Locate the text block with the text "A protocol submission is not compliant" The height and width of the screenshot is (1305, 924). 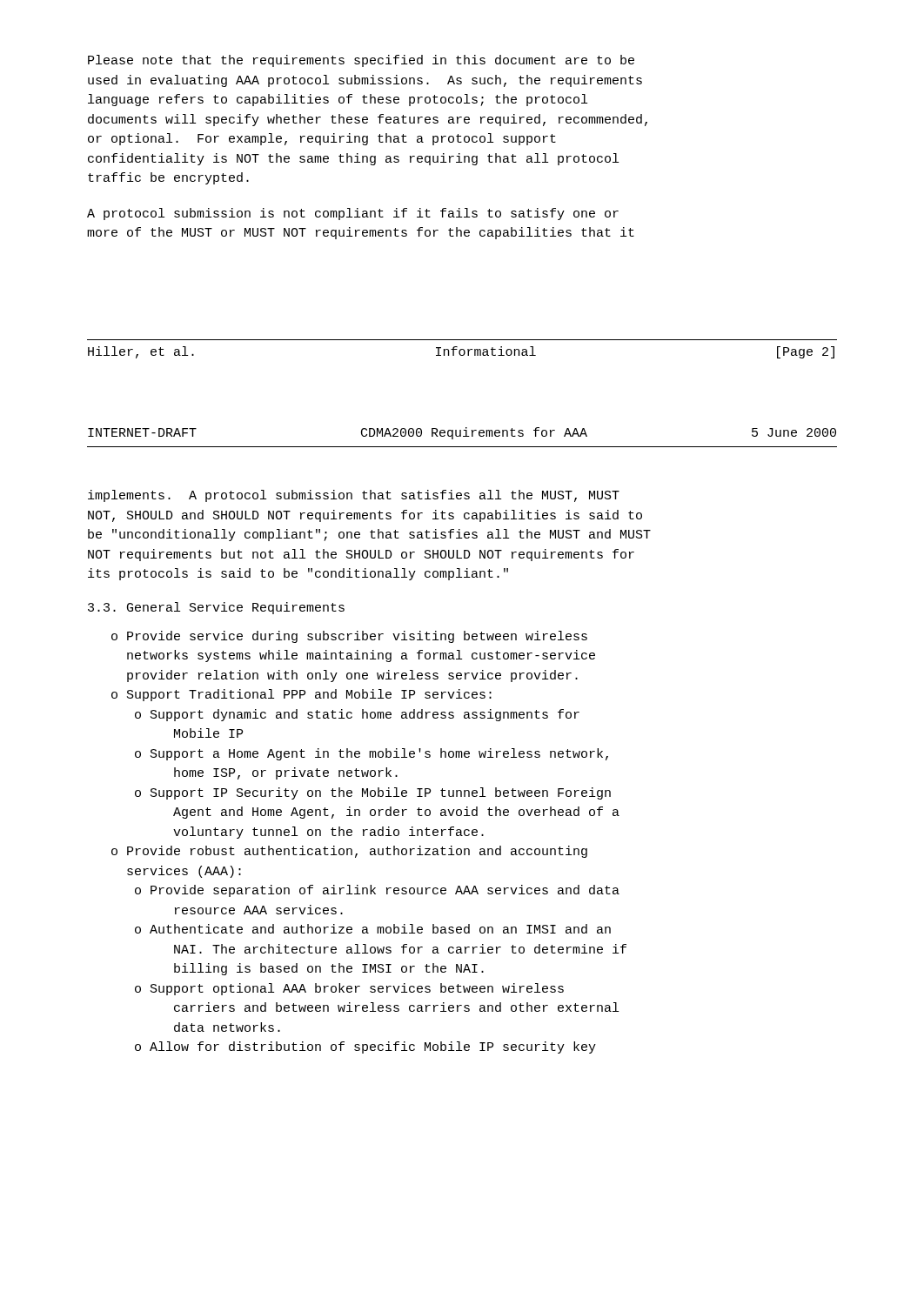[x=361, y=224]
